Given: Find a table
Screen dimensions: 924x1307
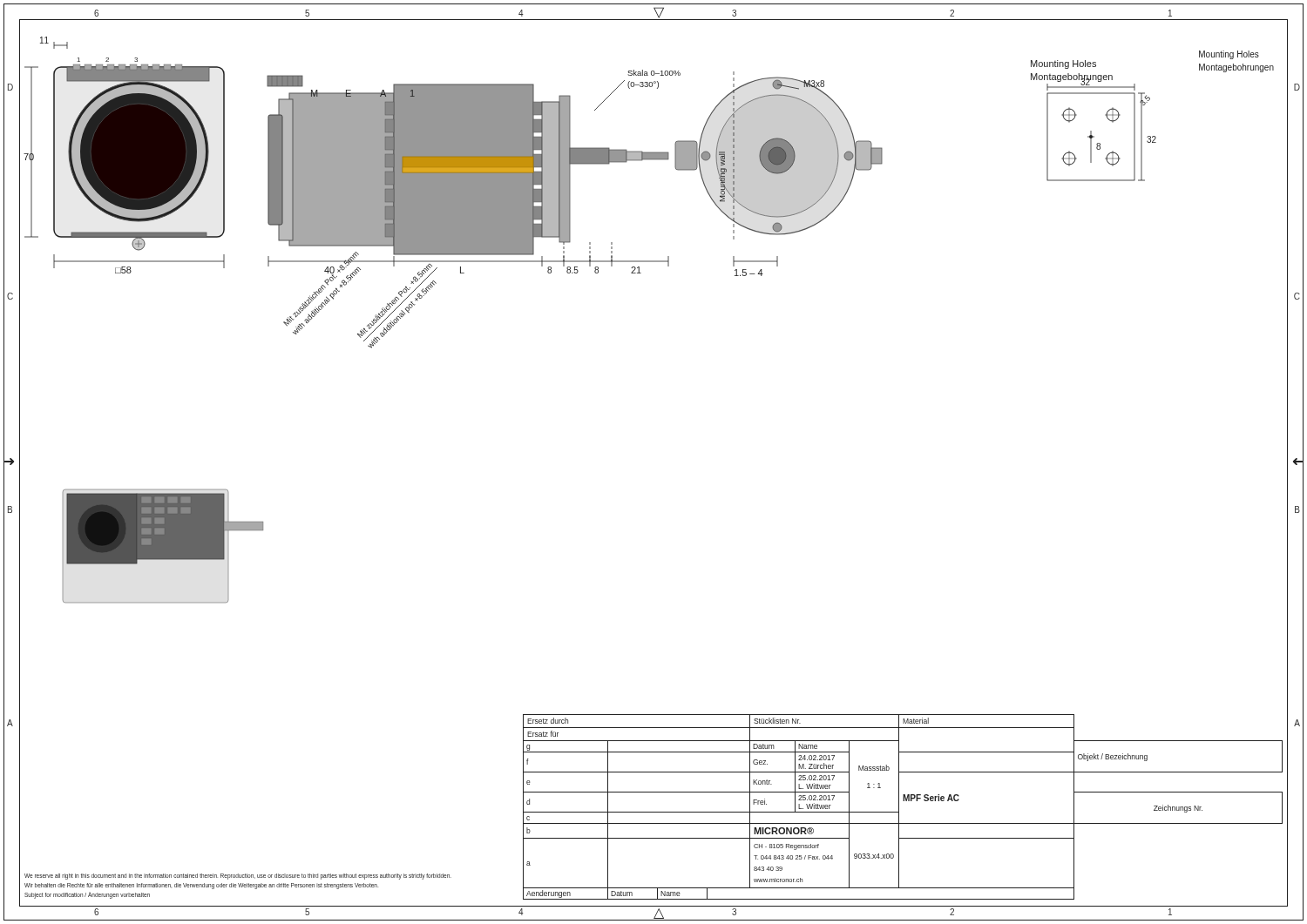Looking at the screenshot, I should tap(903, 807).
